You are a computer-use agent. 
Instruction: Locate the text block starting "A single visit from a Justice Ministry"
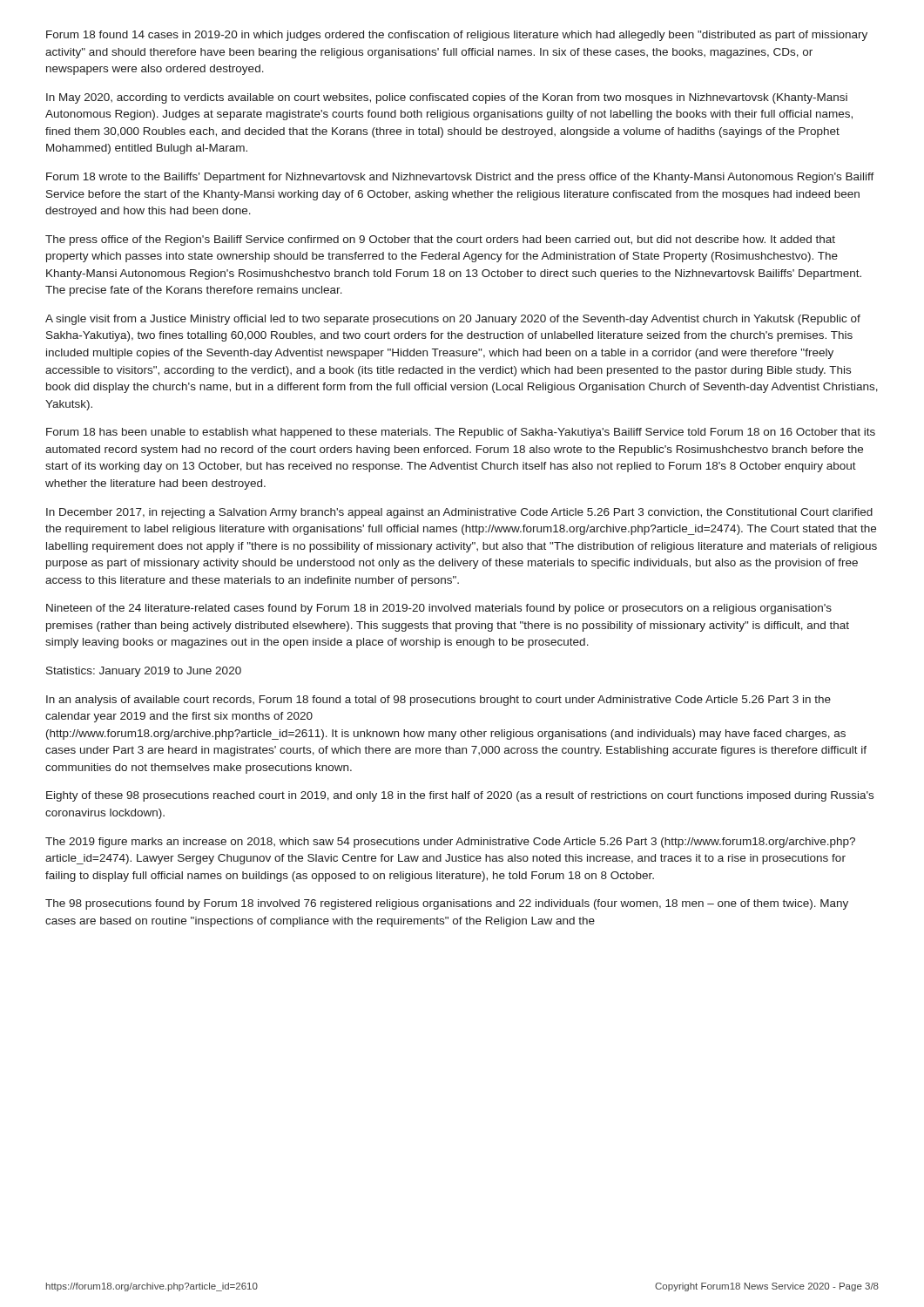[x=462, y=361]
